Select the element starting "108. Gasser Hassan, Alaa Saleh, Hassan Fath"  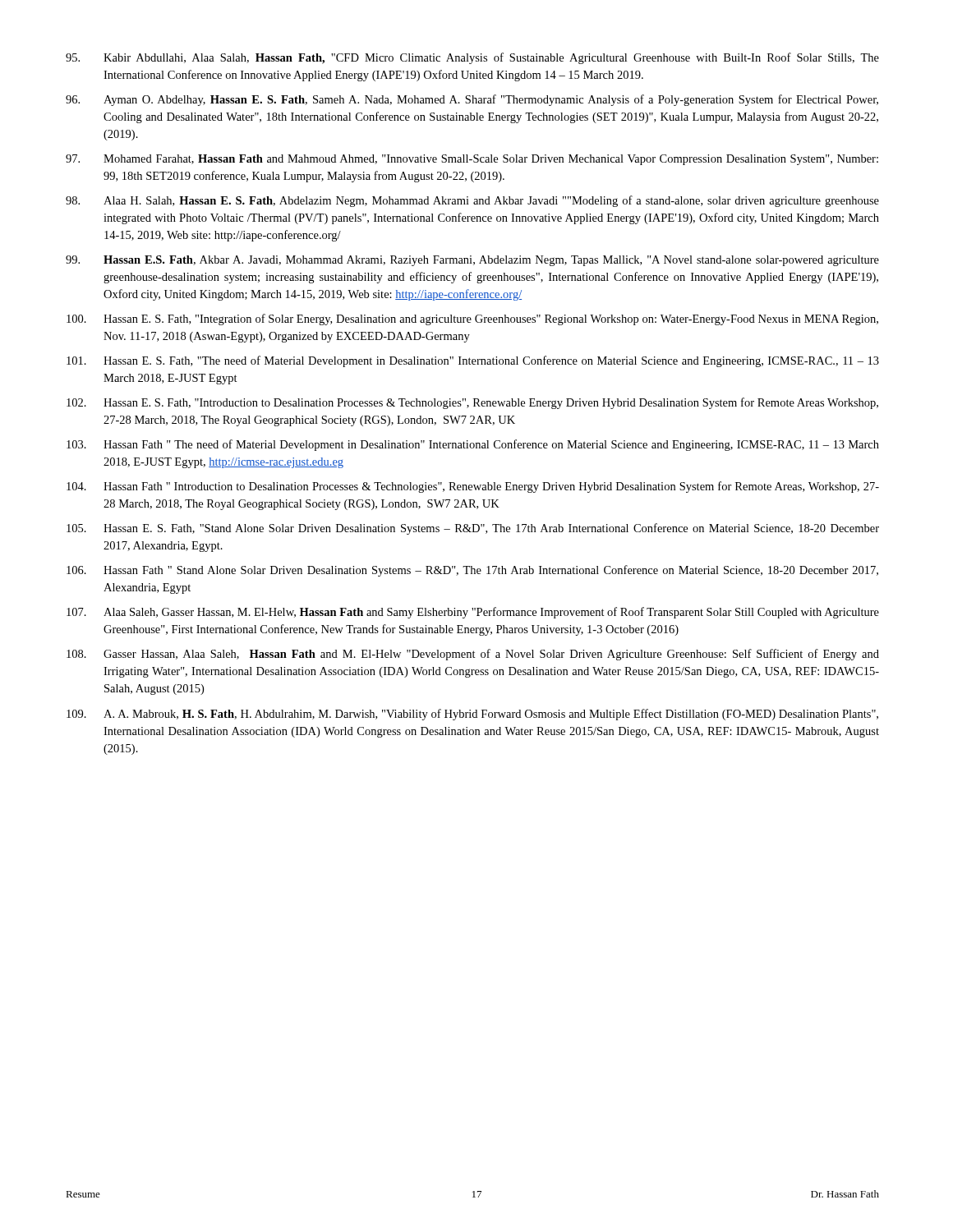pos(472,672)
